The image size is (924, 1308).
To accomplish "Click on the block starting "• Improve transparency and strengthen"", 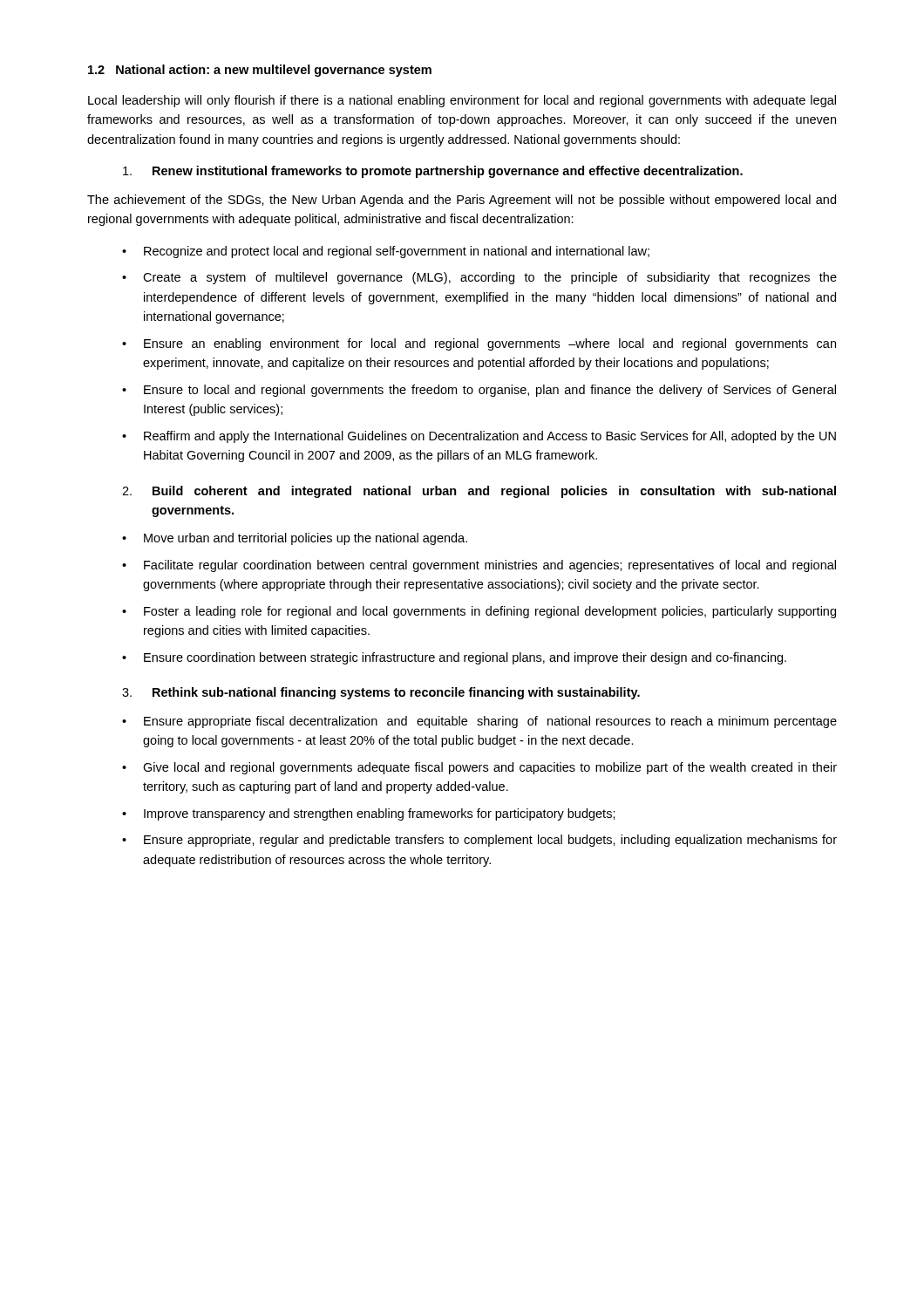I will click(x=479, y=813).
